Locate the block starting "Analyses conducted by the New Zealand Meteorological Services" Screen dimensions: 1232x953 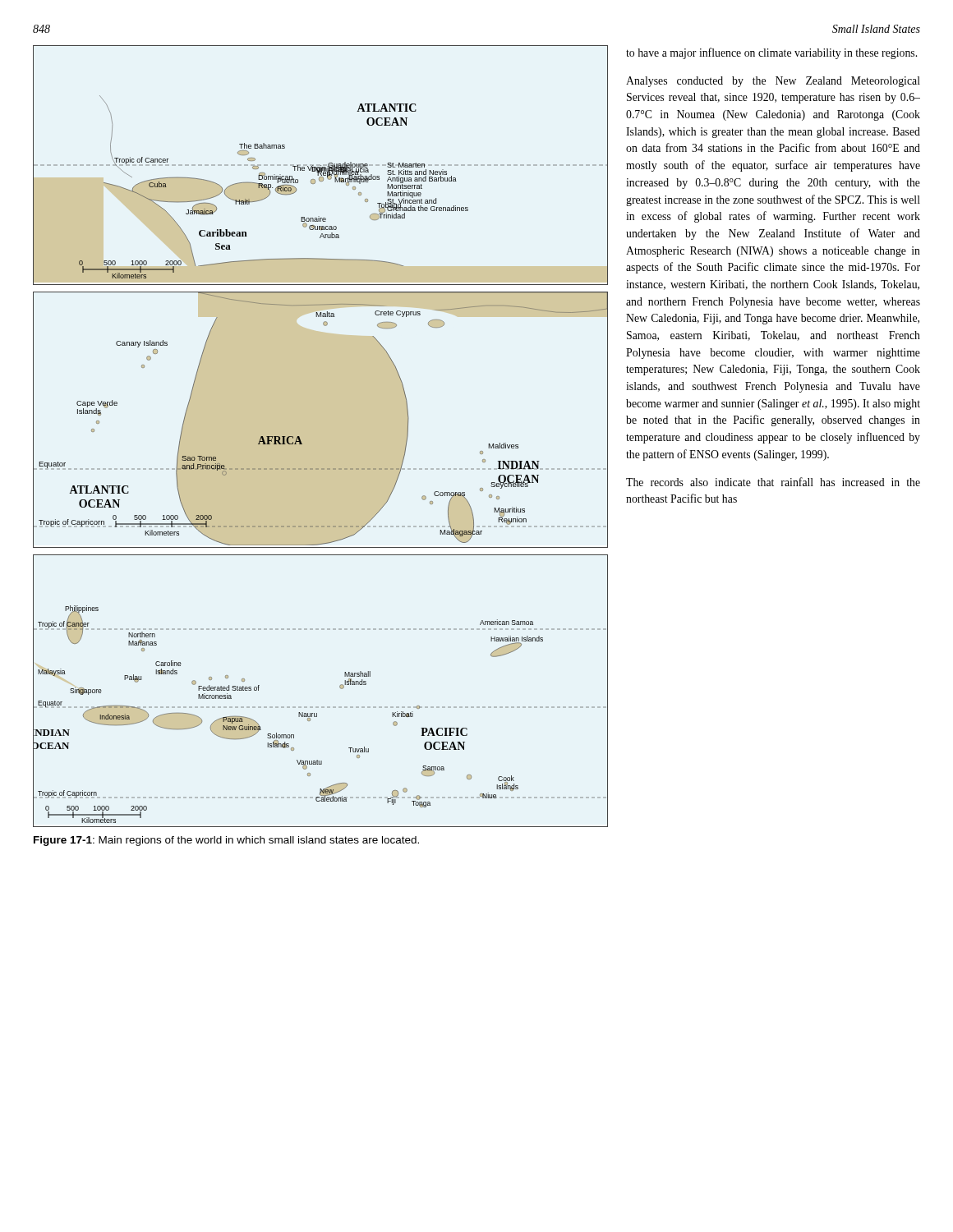click(x=773, y=268)
